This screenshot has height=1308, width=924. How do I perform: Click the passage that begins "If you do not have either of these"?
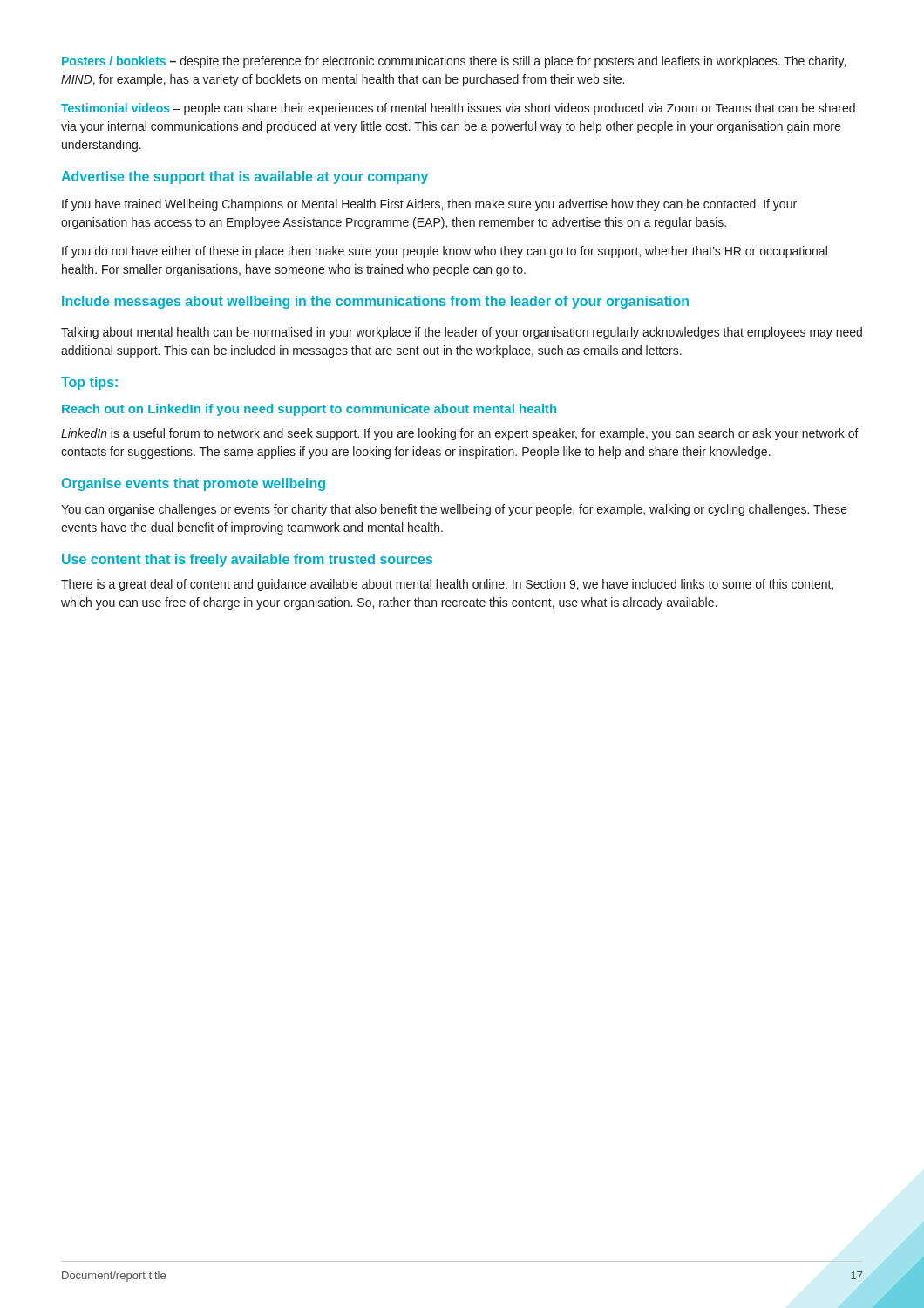[x=462, y=261]
